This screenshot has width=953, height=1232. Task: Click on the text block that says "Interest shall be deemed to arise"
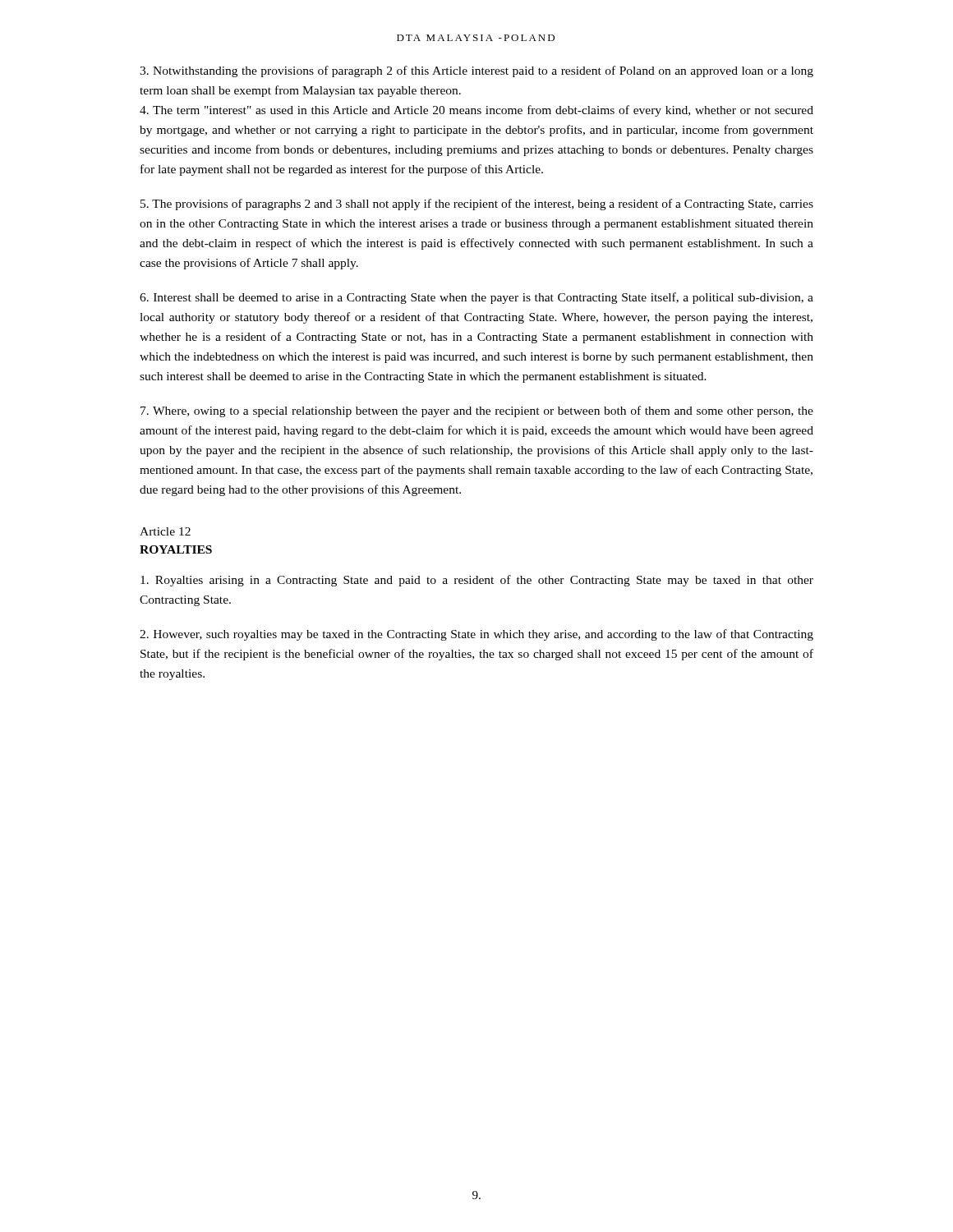coord(476,336)
